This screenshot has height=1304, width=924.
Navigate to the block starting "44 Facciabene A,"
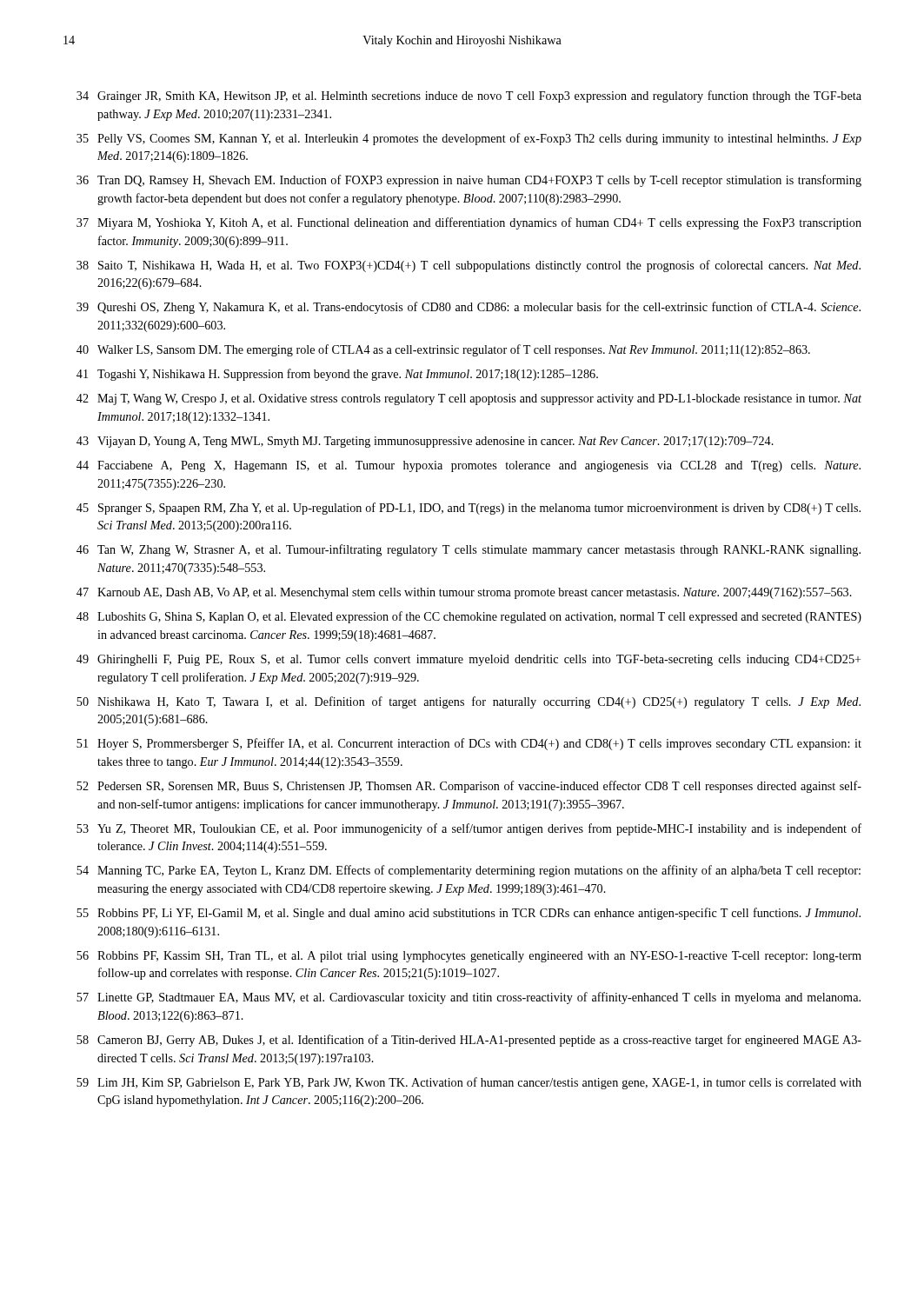coord(462,474)
